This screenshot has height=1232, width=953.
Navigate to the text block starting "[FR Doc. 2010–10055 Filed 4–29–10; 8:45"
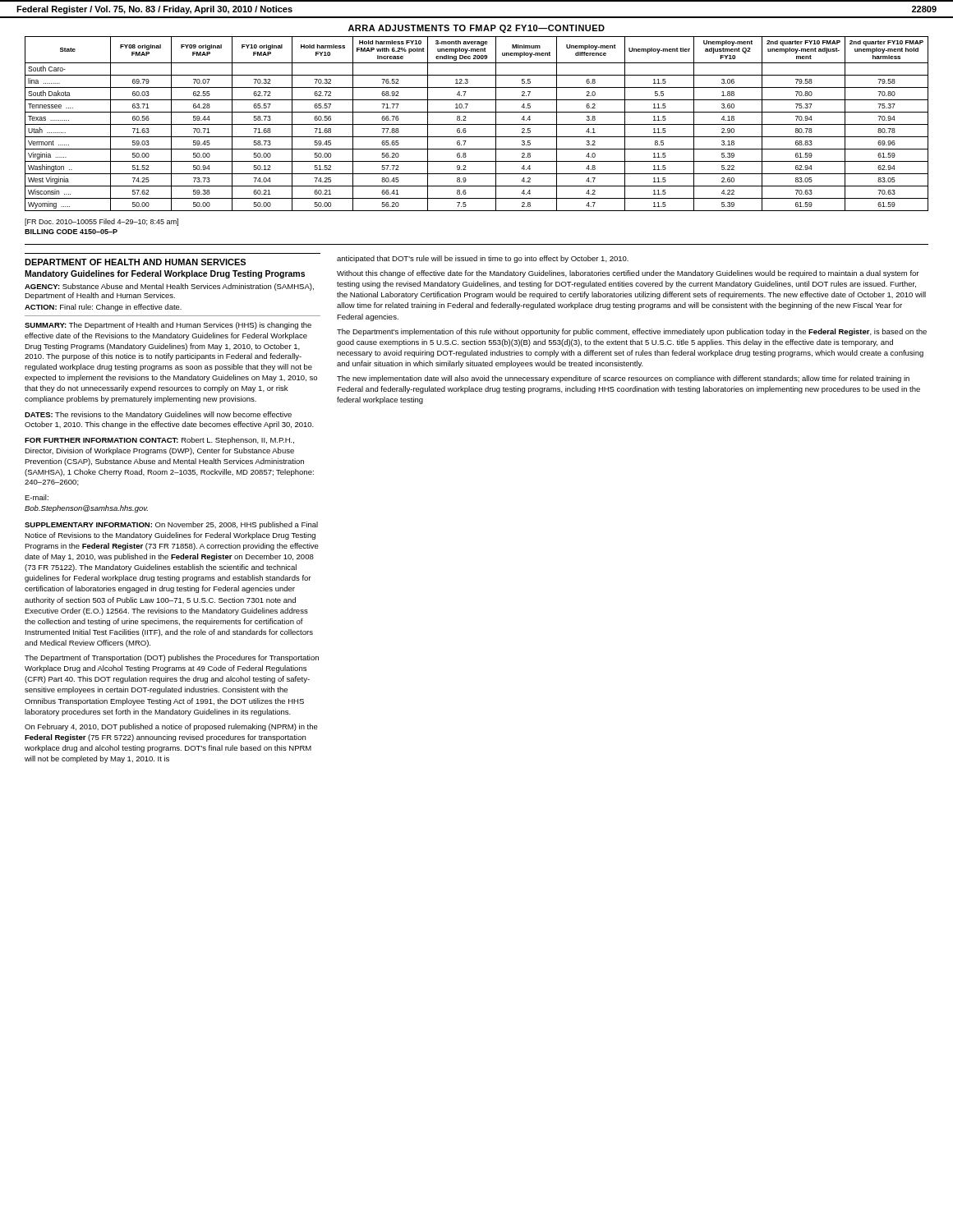(102, 222)
